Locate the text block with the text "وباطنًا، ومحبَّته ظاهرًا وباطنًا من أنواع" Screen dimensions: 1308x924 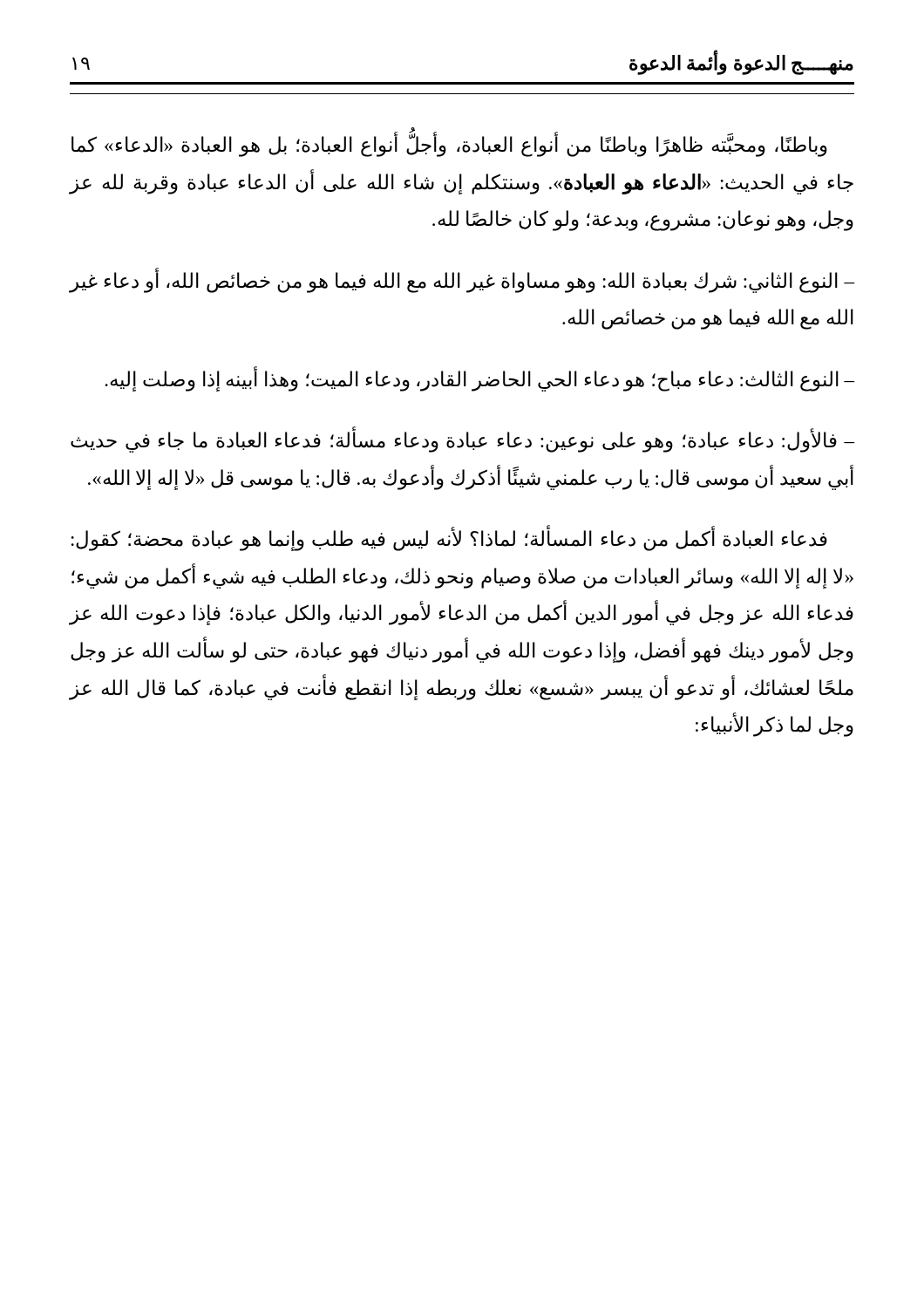pos(462,182)
